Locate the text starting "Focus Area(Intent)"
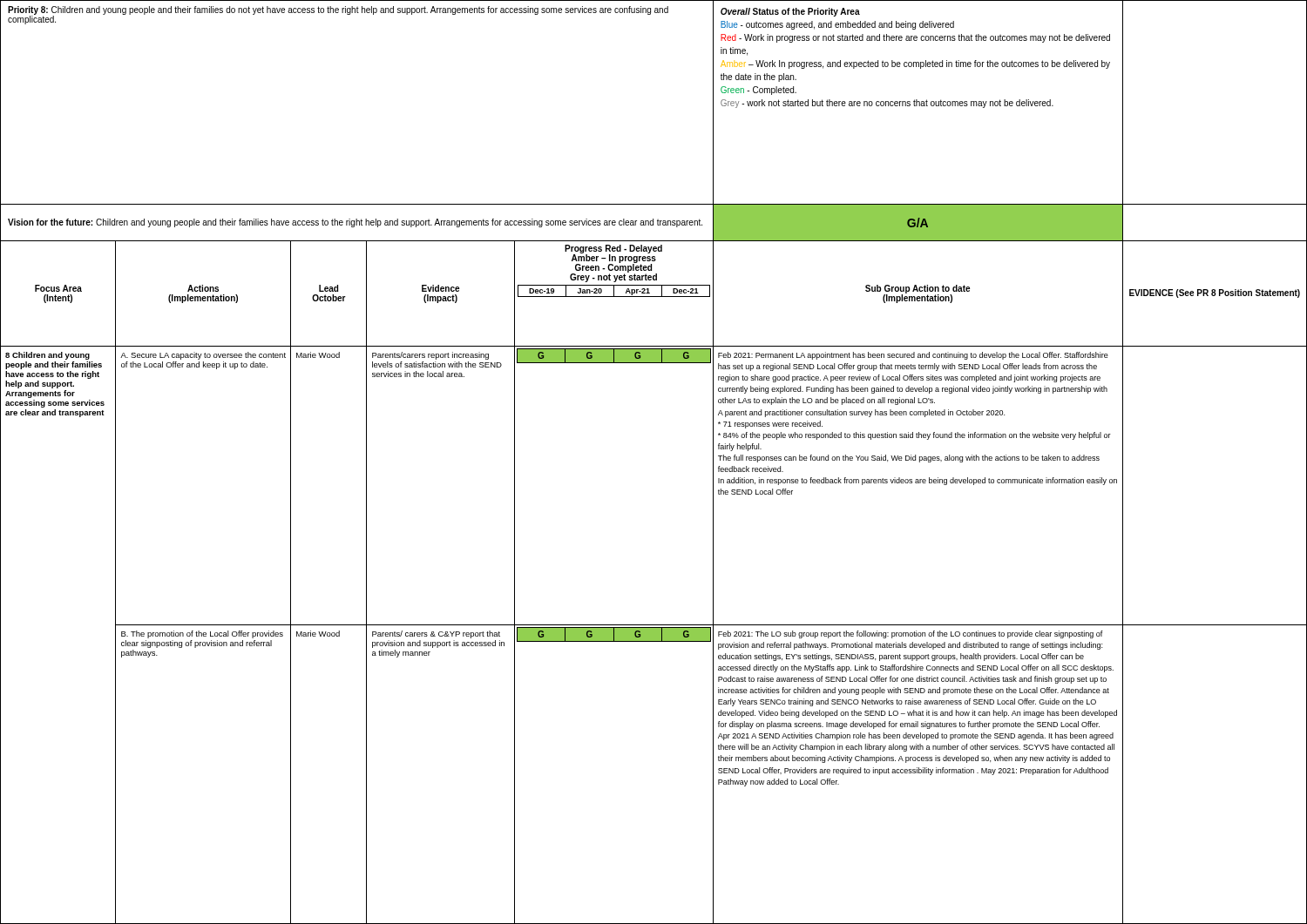The height and width of the screenshot is (924, 1307). 58,293
